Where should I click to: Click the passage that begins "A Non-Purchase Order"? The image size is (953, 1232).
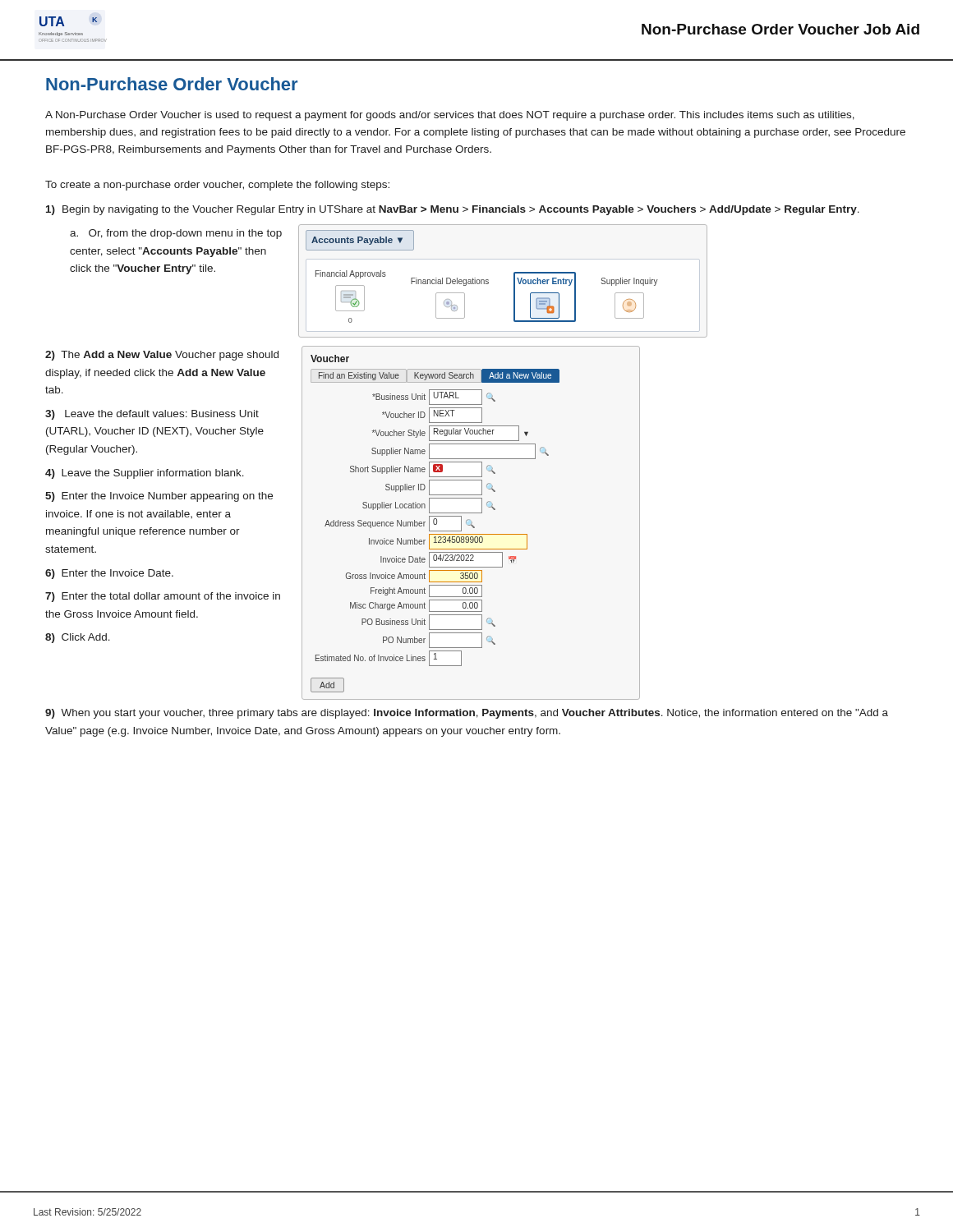click(476, 133)
